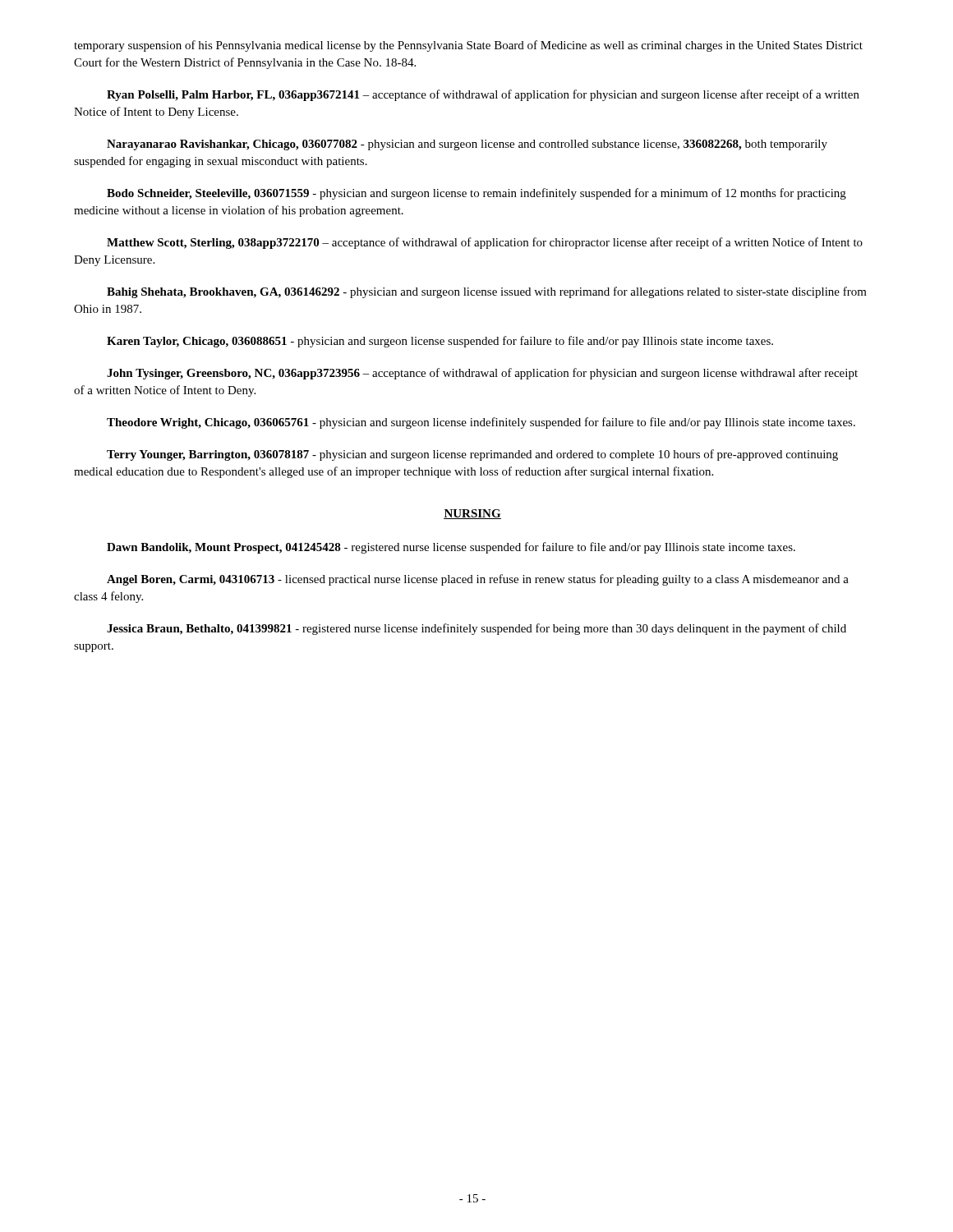
Task: Where is the passage that starts "Karen Taylor, Chicago, 036088651 - physician and"?
Action: [x=472, y=341]
